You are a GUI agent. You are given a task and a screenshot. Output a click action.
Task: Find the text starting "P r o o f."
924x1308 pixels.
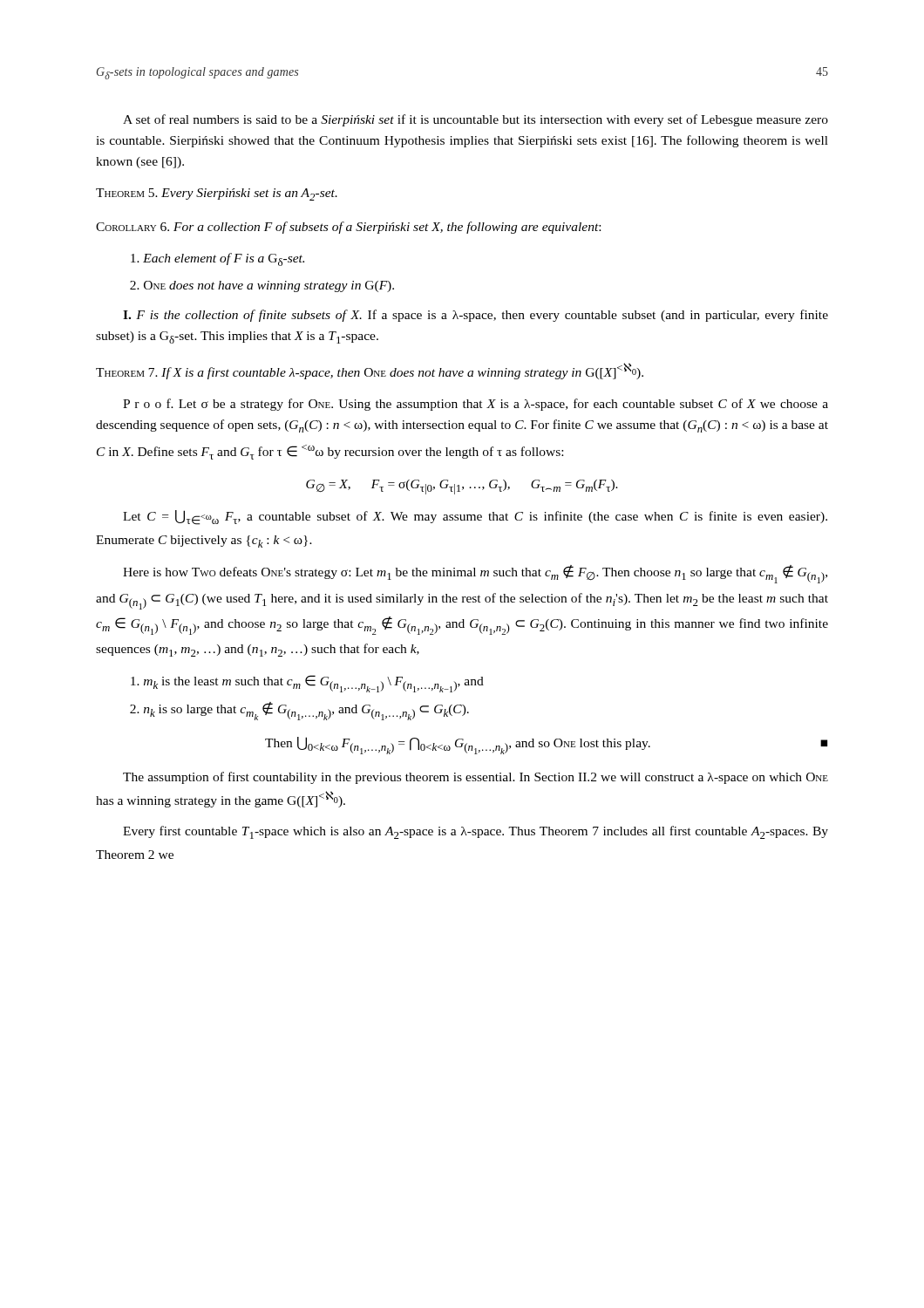tap(462, 429)
